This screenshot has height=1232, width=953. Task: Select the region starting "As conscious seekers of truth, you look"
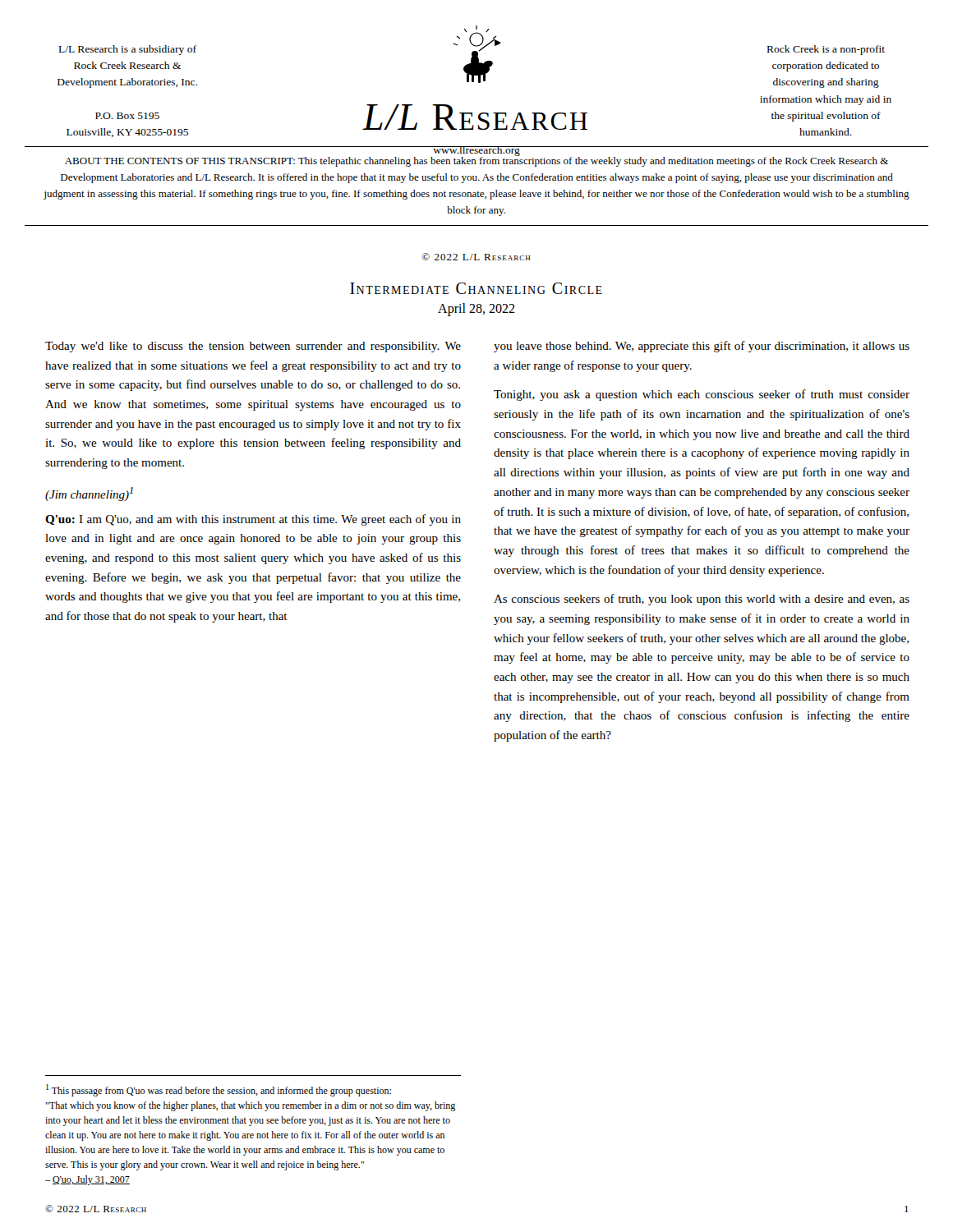click(x=702, y=668)
